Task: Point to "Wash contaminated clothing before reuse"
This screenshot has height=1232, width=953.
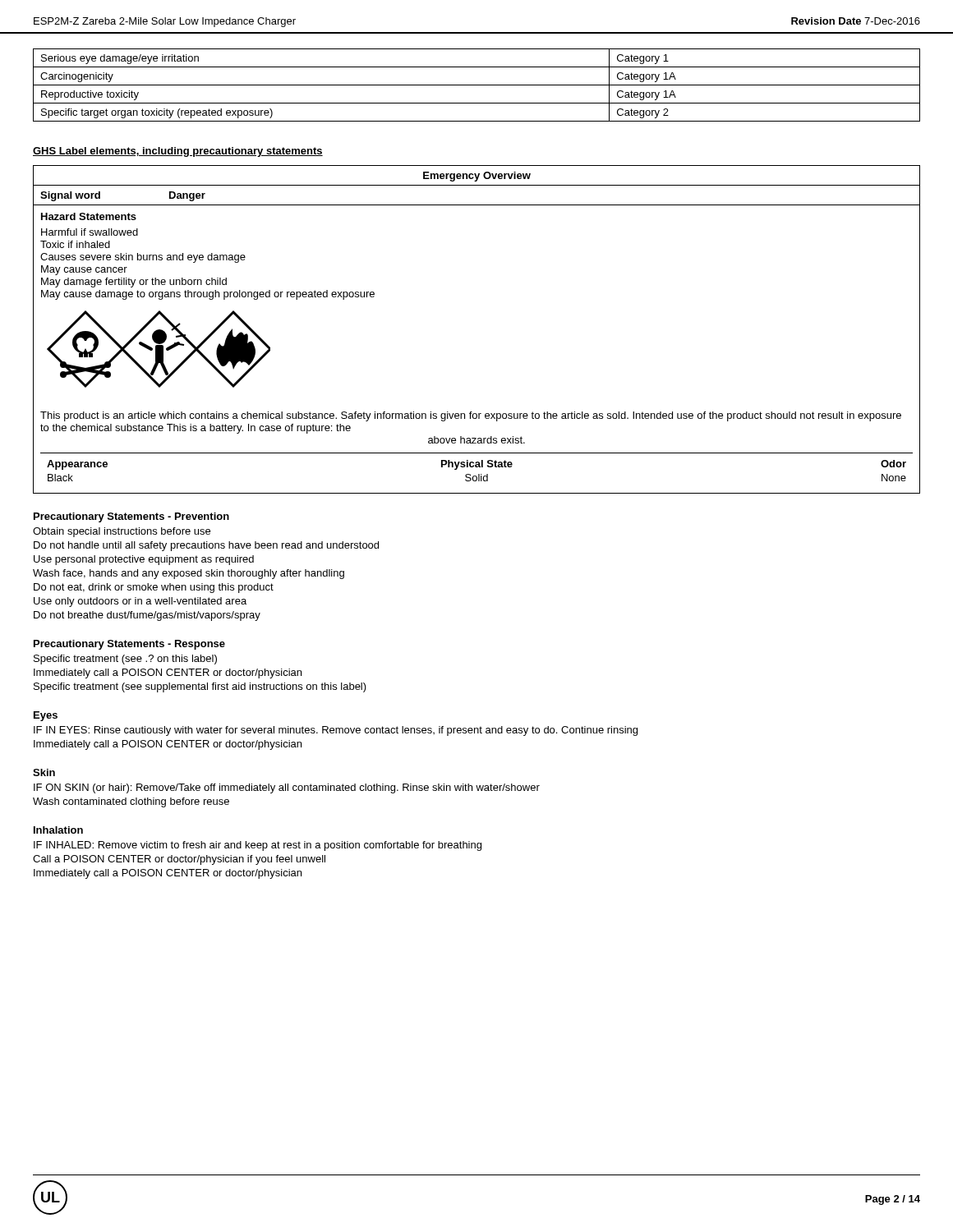Action: click(x=131, y=801)
